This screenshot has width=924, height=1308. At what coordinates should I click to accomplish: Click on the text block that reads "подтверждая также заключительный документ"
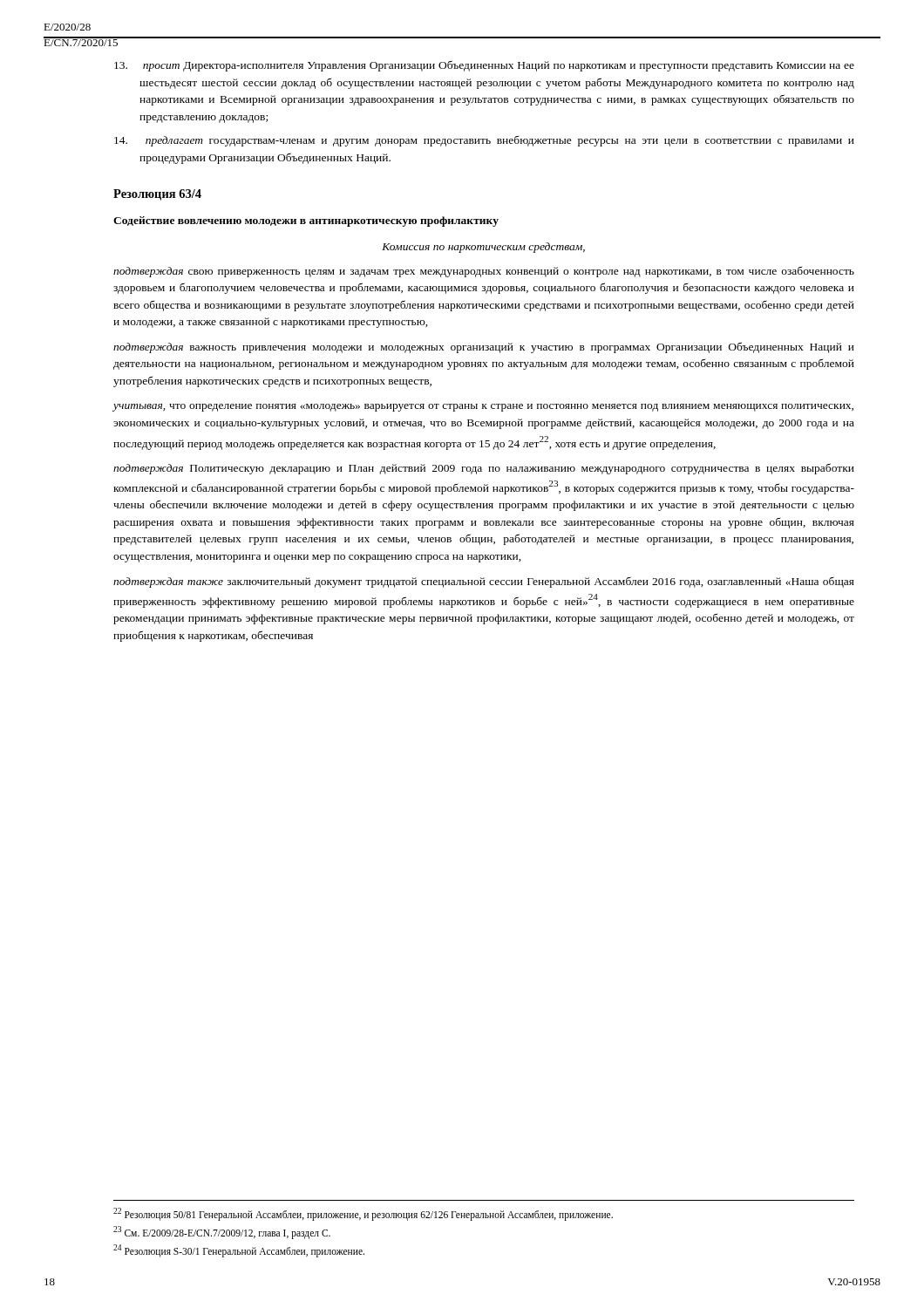[484, 608]
